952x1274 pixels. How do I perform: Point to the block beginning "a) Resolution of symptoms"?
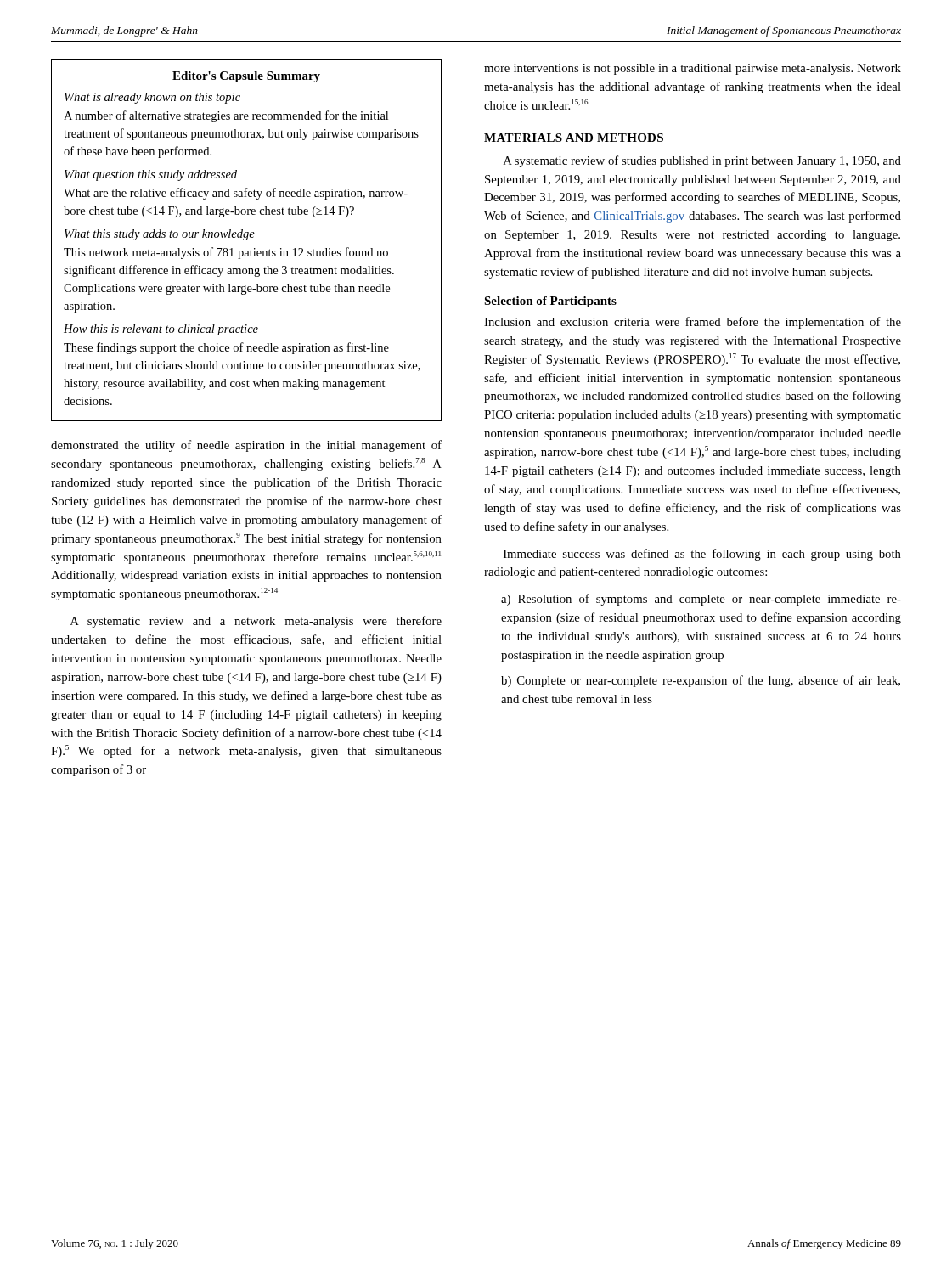pos(701,627)
